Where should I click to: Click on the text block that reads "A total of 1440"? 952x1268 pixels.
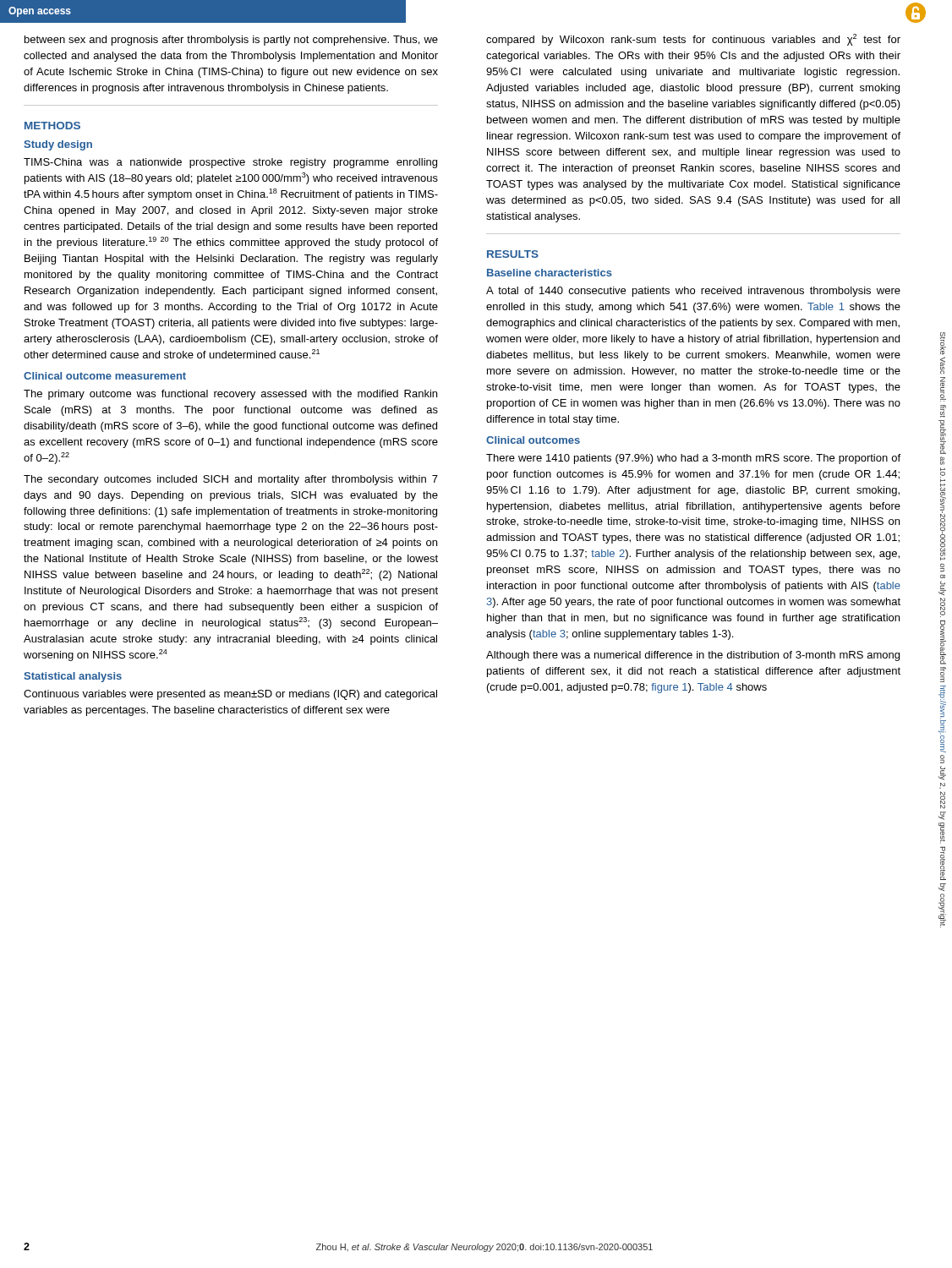pyautogui.click(x=693, y=355)
